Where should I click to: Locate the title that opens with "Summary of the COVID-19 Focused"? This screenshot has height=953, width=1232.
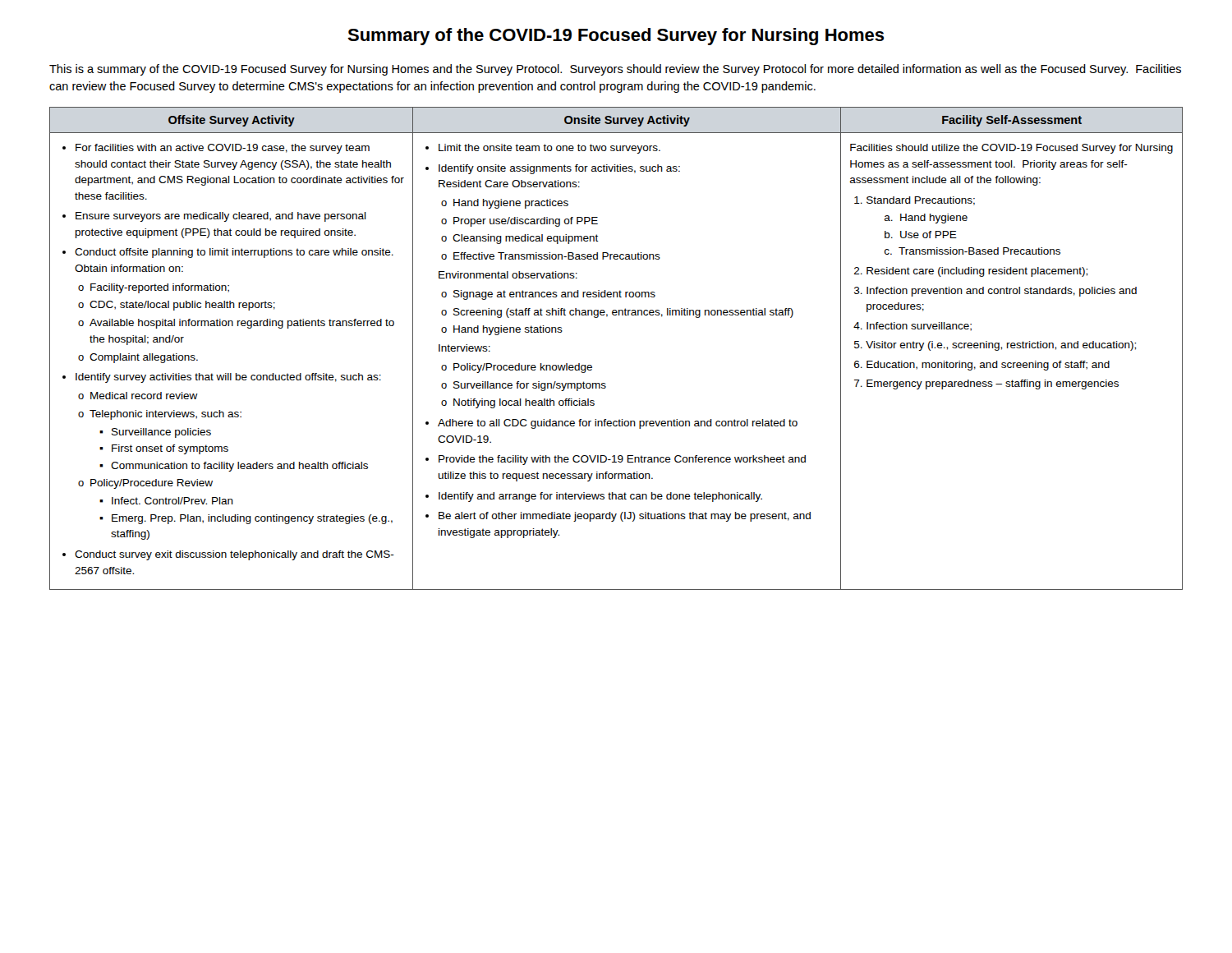point(616,35)
